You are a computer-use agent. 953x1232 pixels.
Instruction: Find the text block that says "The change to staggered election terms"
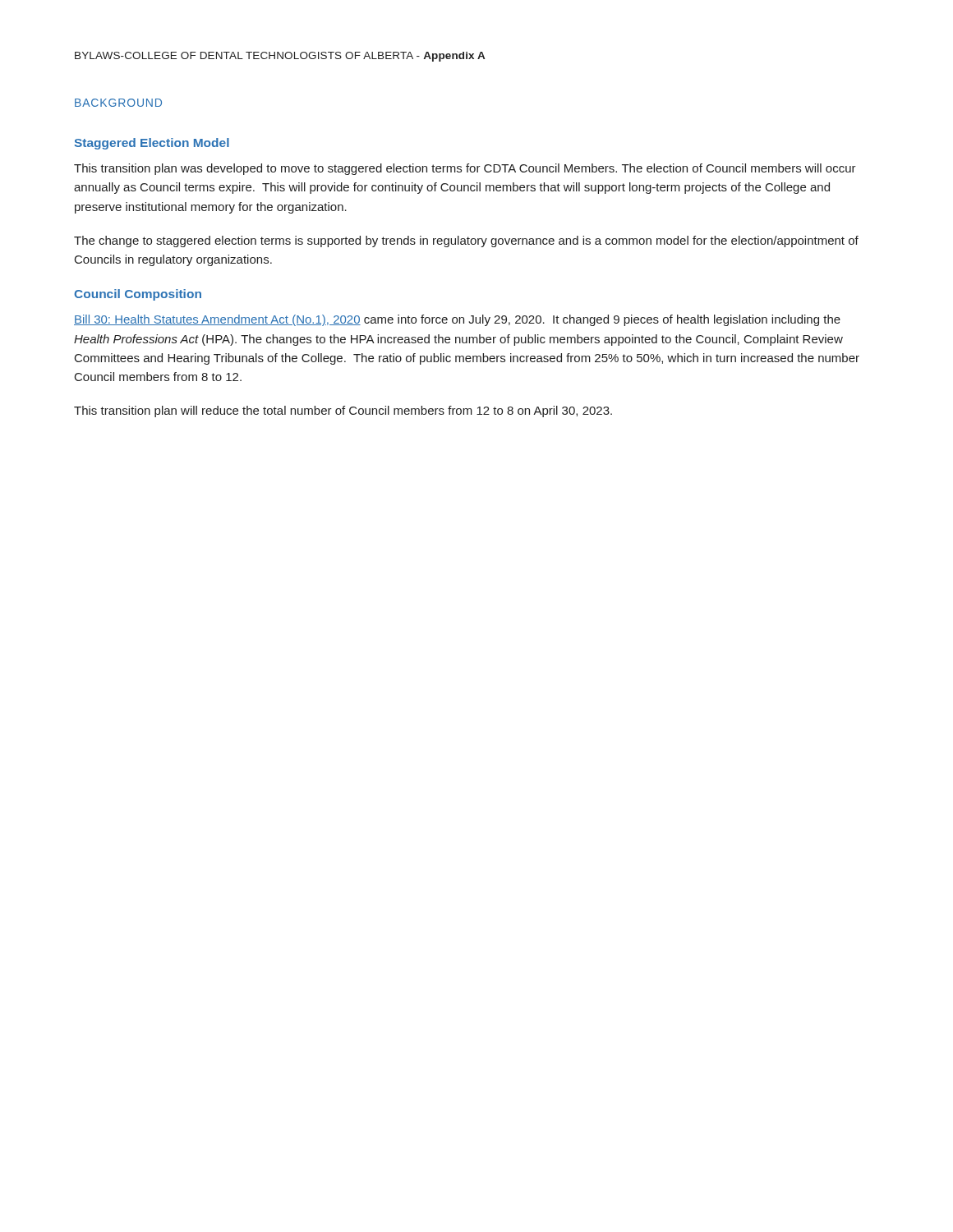point(466,250)
